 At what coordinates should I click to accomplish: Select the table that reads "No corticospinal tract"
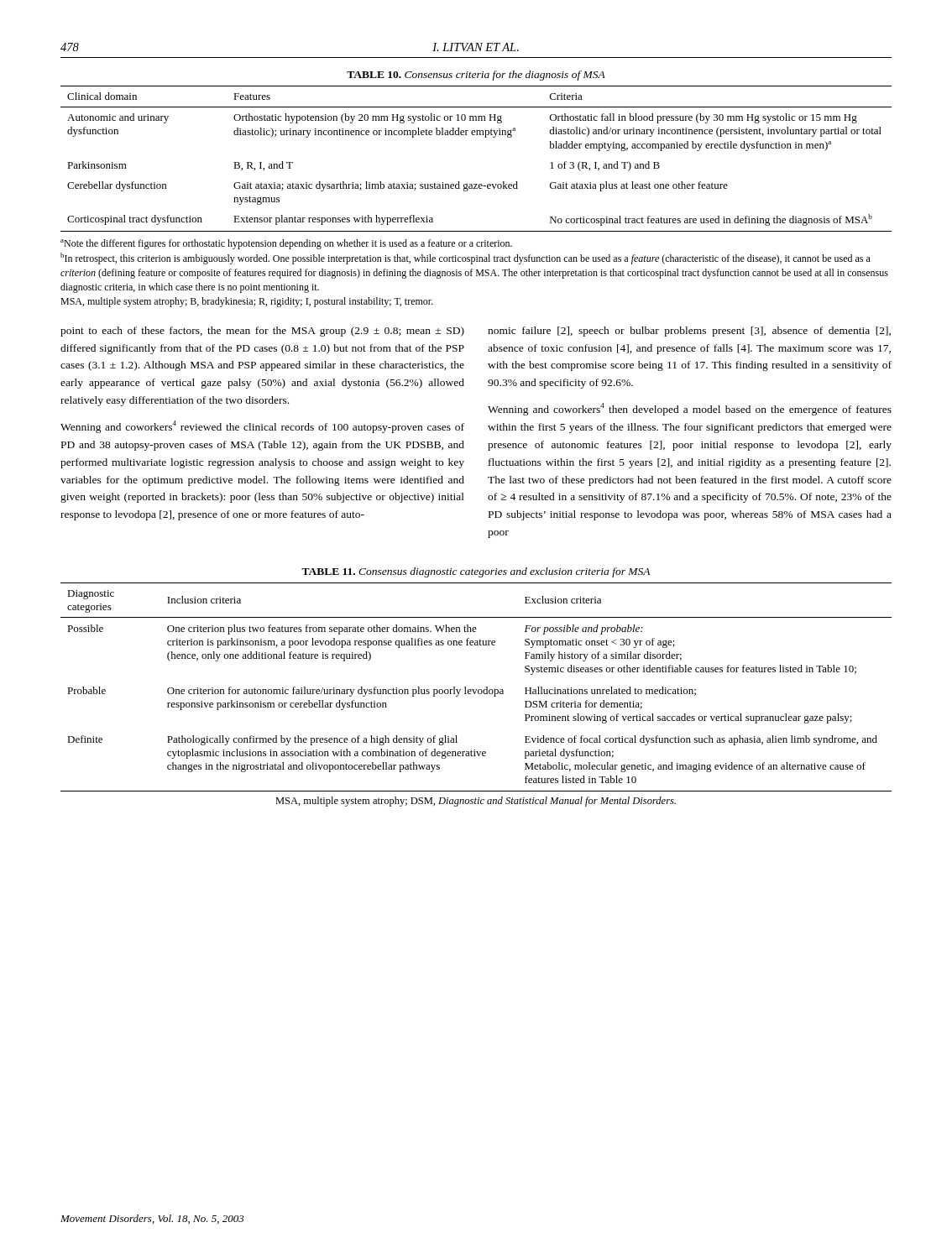[x=476, y=159]
